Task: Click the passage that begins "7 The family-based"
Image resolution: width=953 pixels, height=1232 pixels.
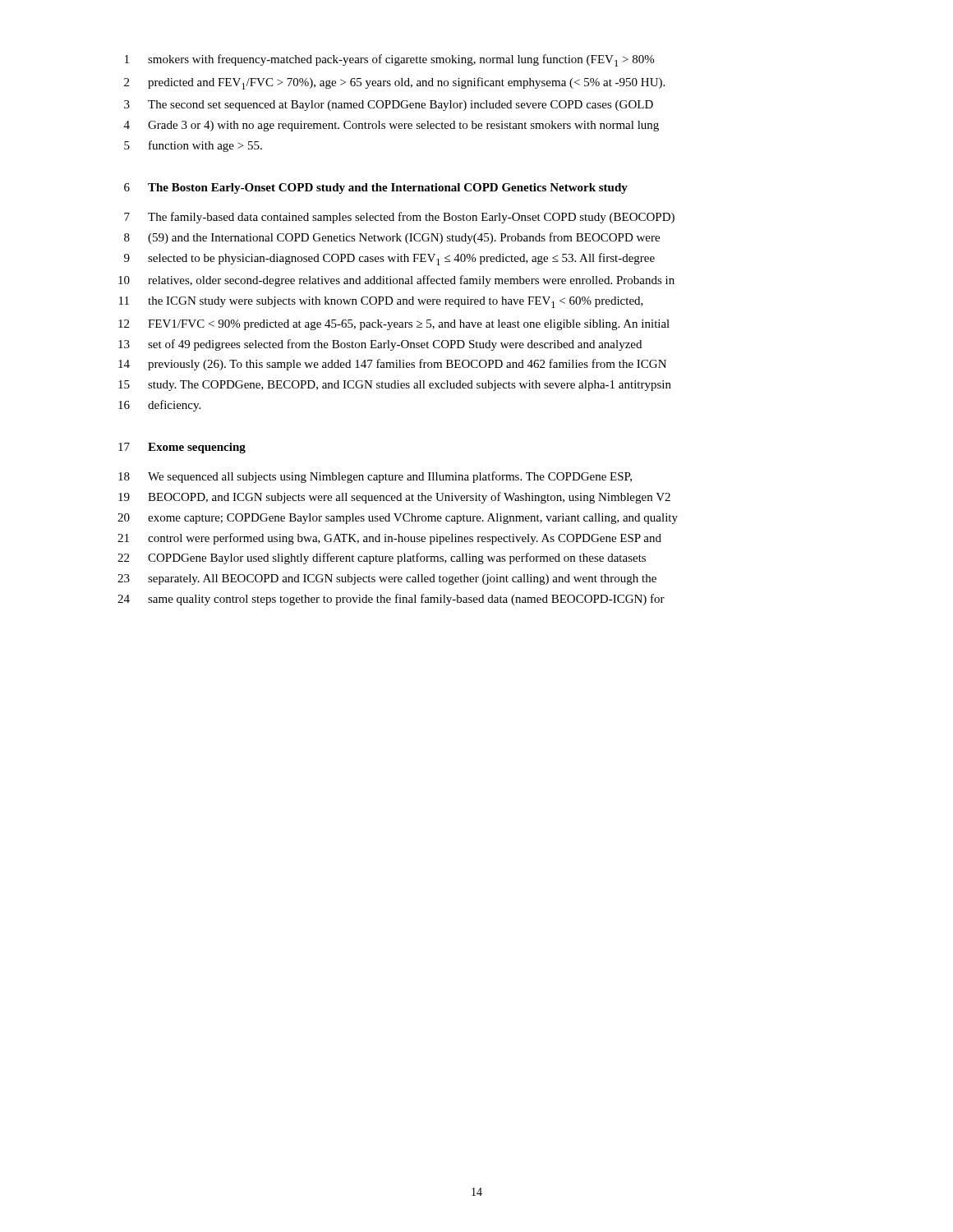Action: [x=476, y=217]
